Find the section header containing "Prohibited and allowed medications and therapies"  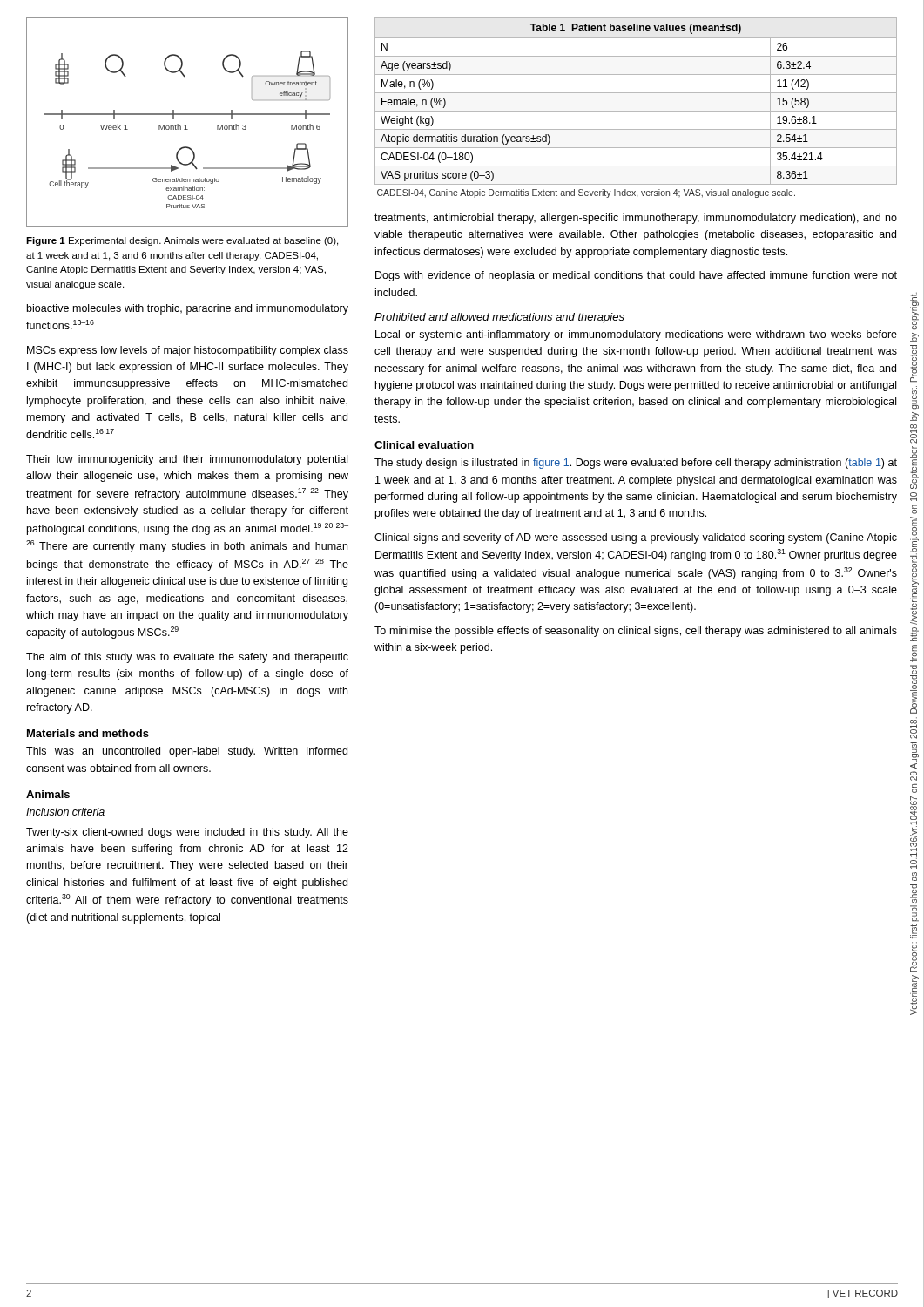[499, 317]
